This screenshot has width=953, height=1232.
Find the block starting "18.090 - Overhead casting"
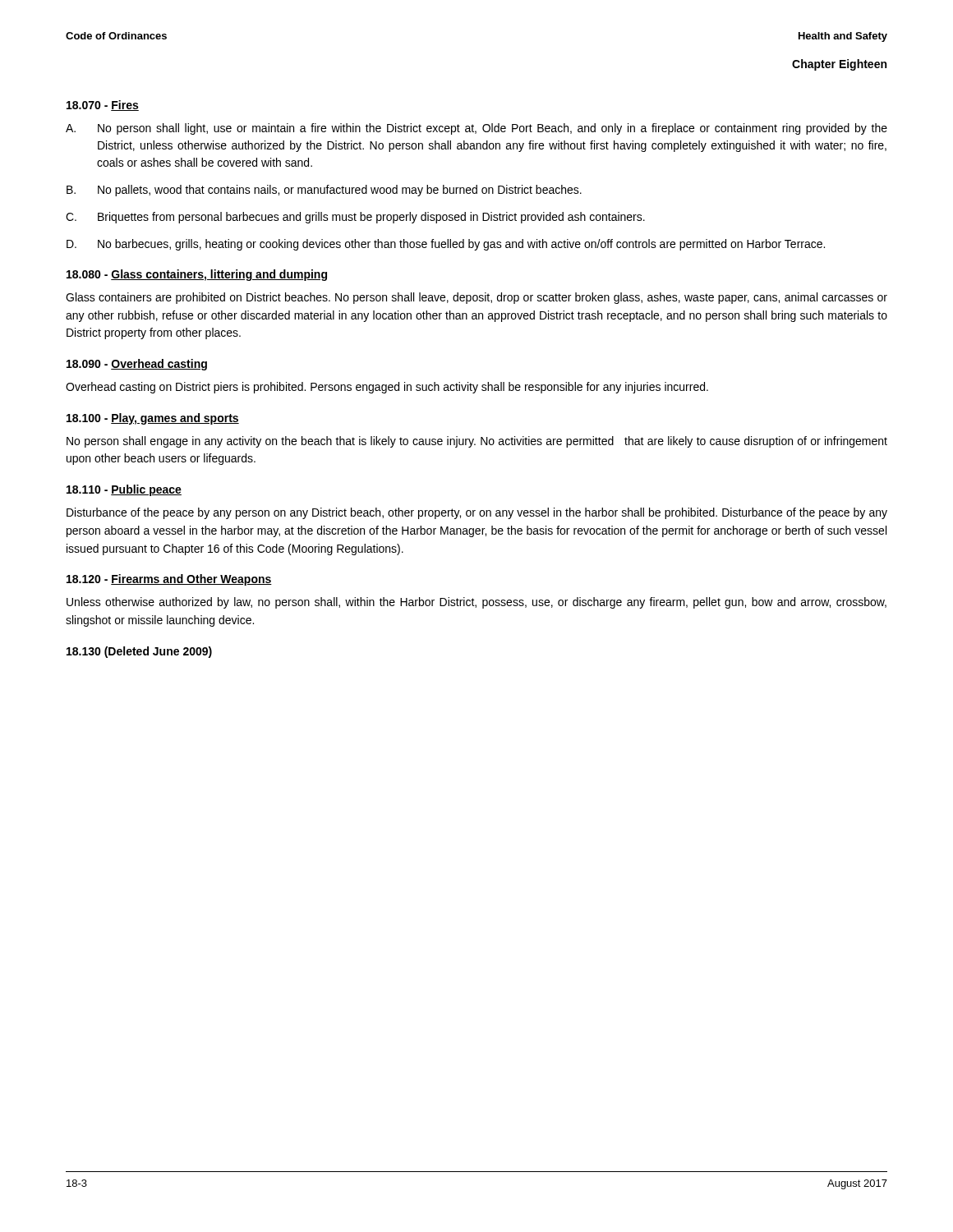pyautogui.click(x=137, y=364)
